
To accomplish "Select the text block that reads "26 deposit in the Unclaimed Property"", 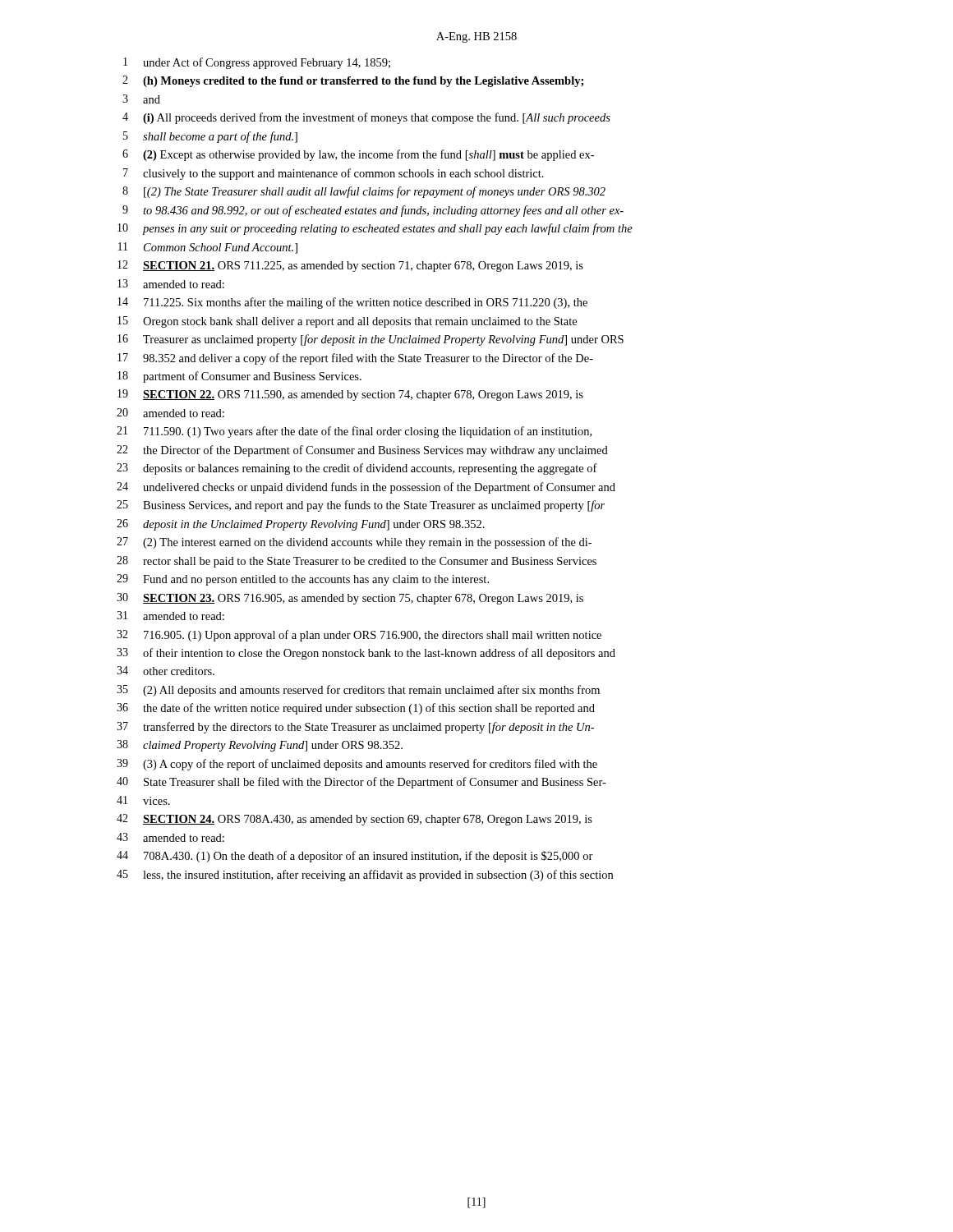I will pyautogui.click(x=485, y=524).
